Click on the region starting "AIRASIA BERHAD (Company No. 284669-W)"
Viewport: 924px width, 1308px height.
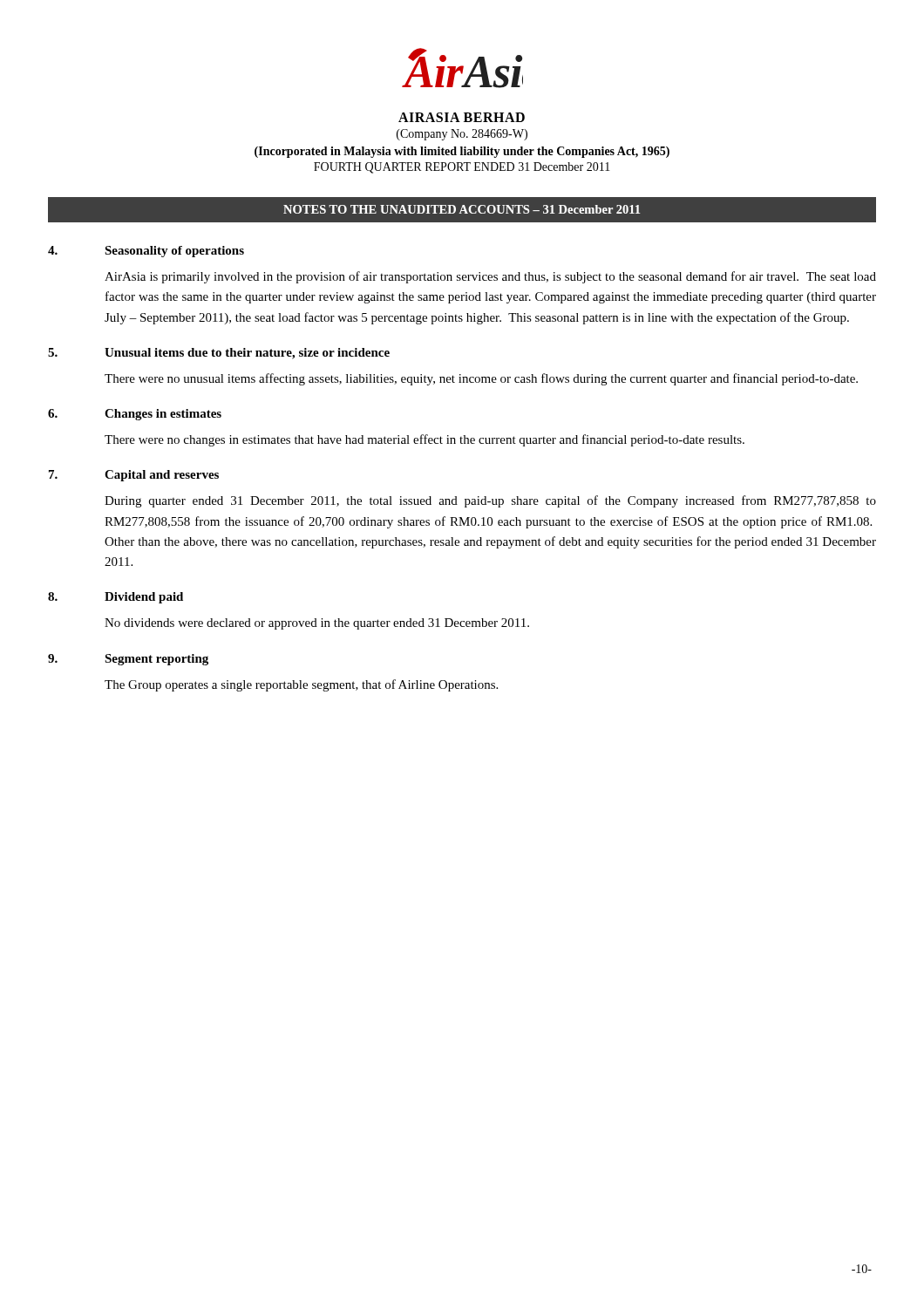tap(462, 142)
